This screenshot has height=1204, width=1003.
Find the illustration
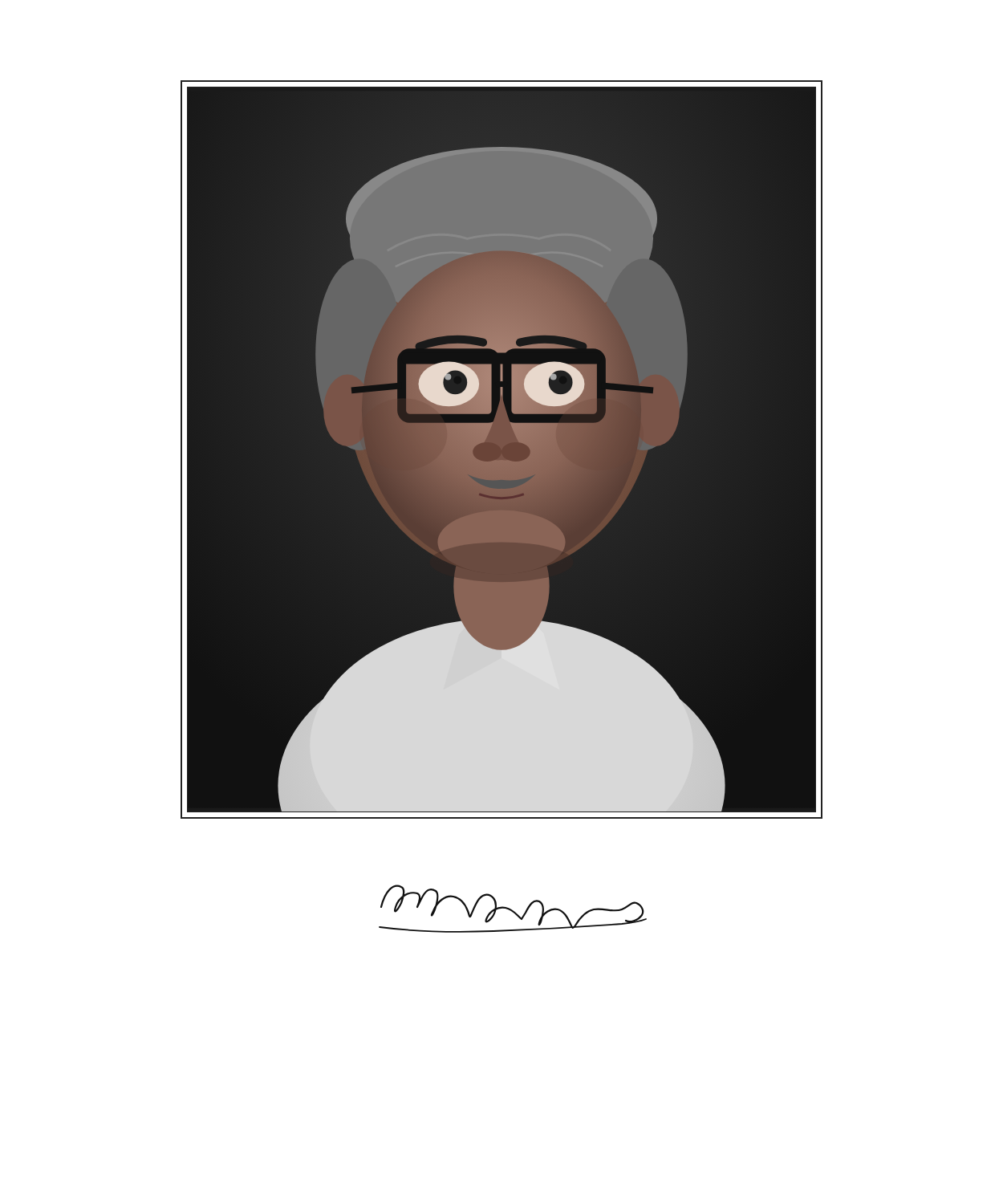tap(501, 895)
